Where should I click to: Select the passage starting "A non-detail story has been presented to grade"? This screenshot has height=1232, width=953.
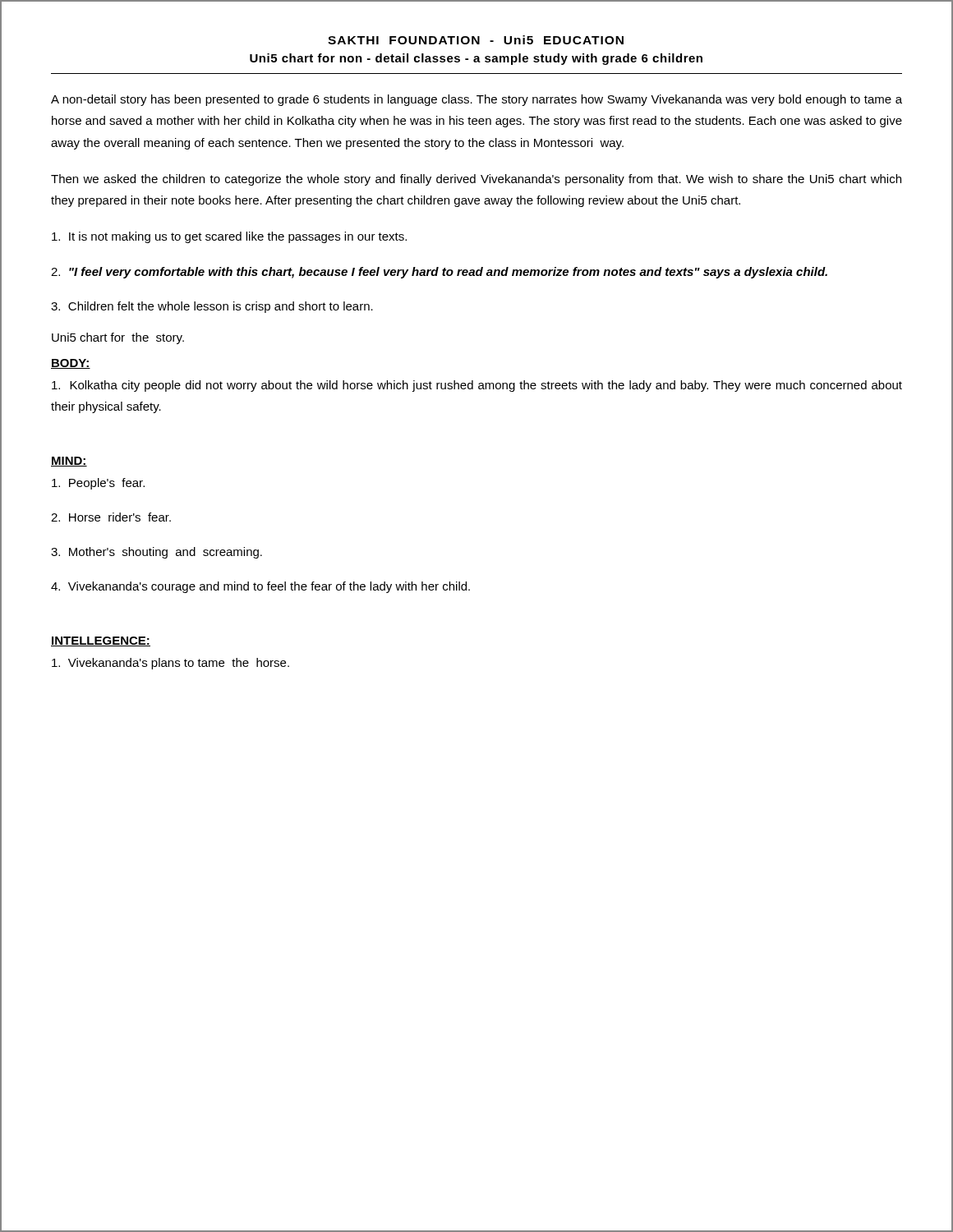point(476,121)
